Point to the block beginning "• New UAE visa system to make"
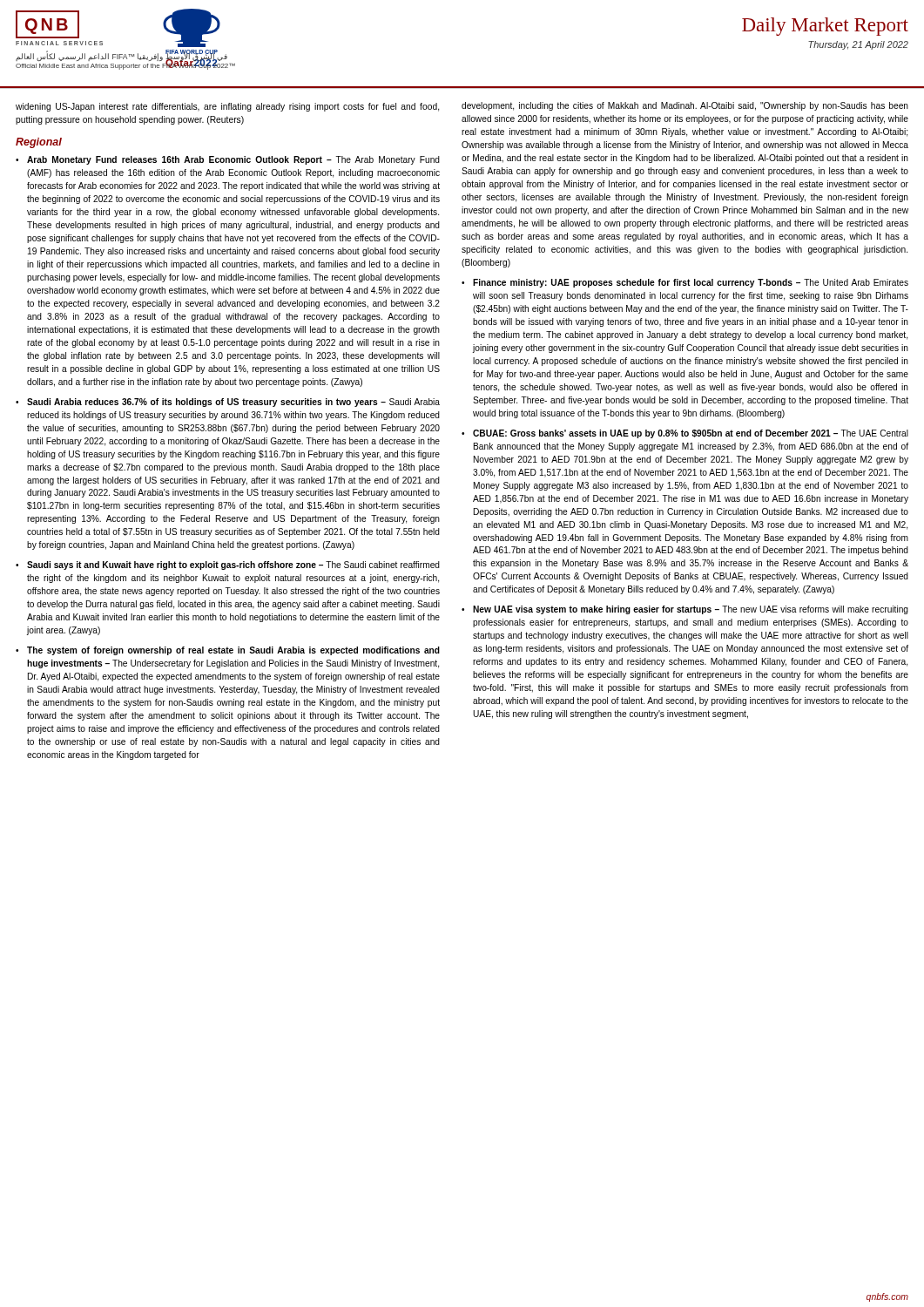This screenshot has width=924, height=1307. (685, 662)
